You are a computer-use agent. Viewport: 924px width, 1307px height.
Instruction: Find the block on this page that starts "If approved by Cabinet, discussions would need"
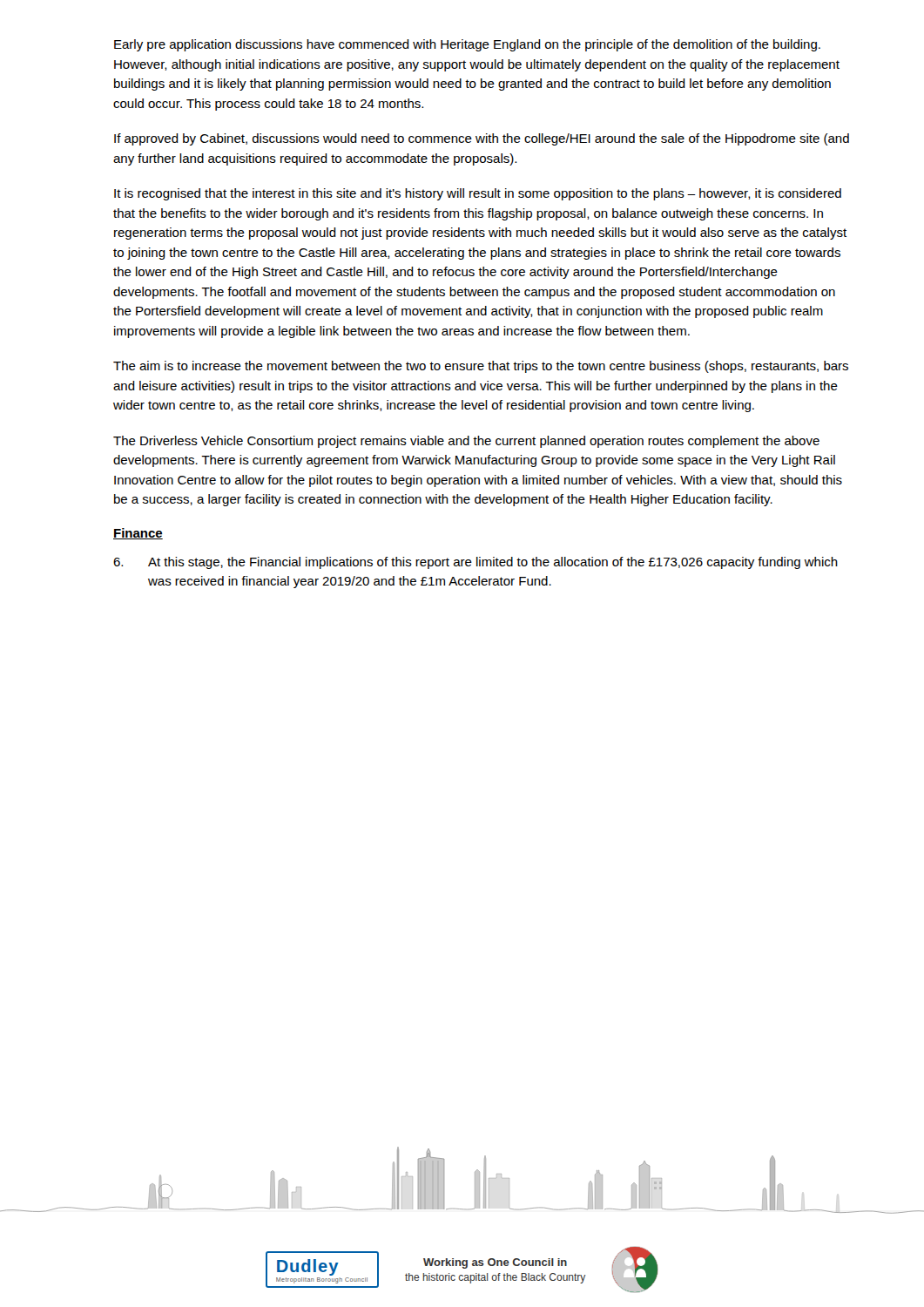click(481, 148)
